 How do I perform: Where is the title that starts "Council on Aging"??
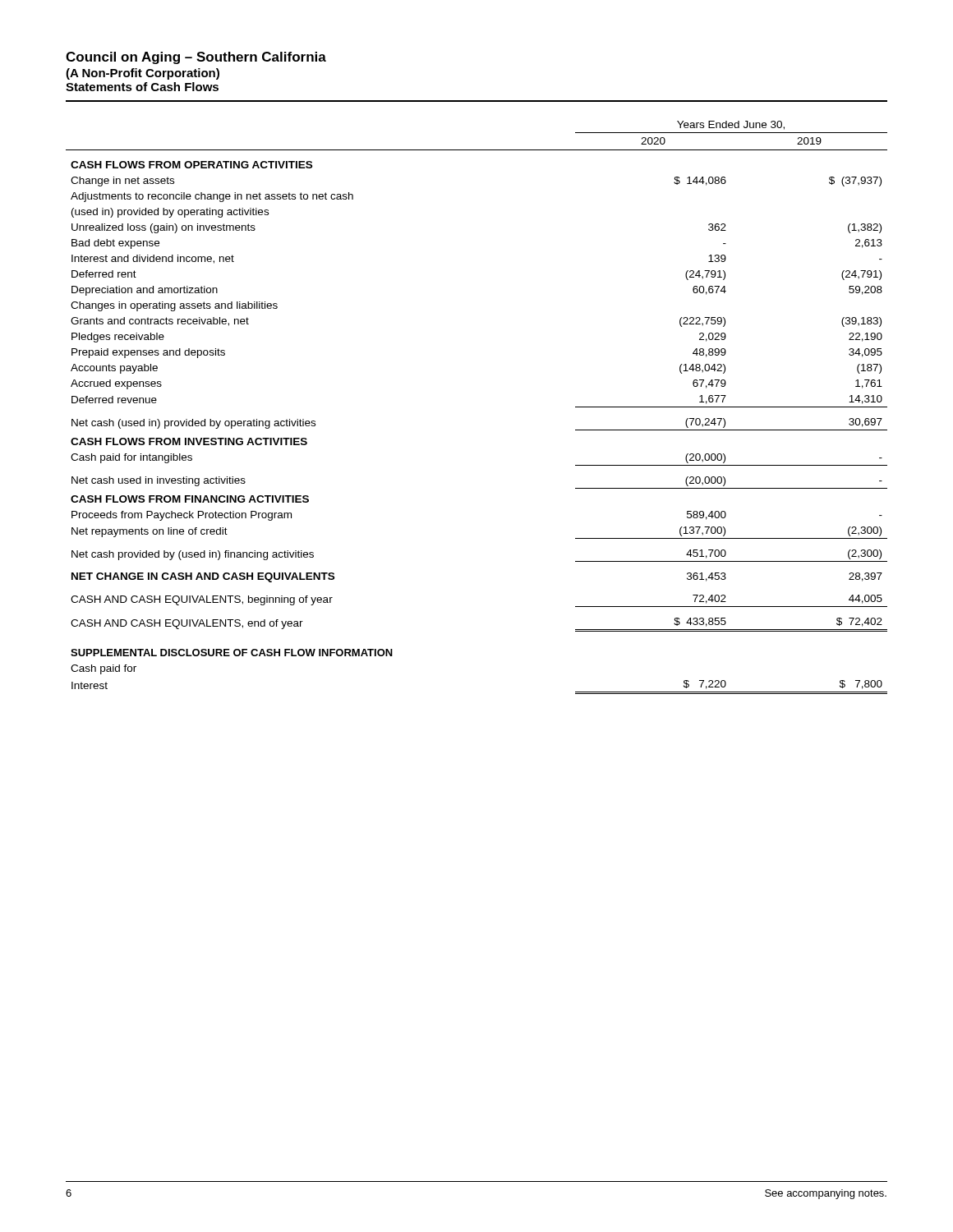click(x=196, y=58)
